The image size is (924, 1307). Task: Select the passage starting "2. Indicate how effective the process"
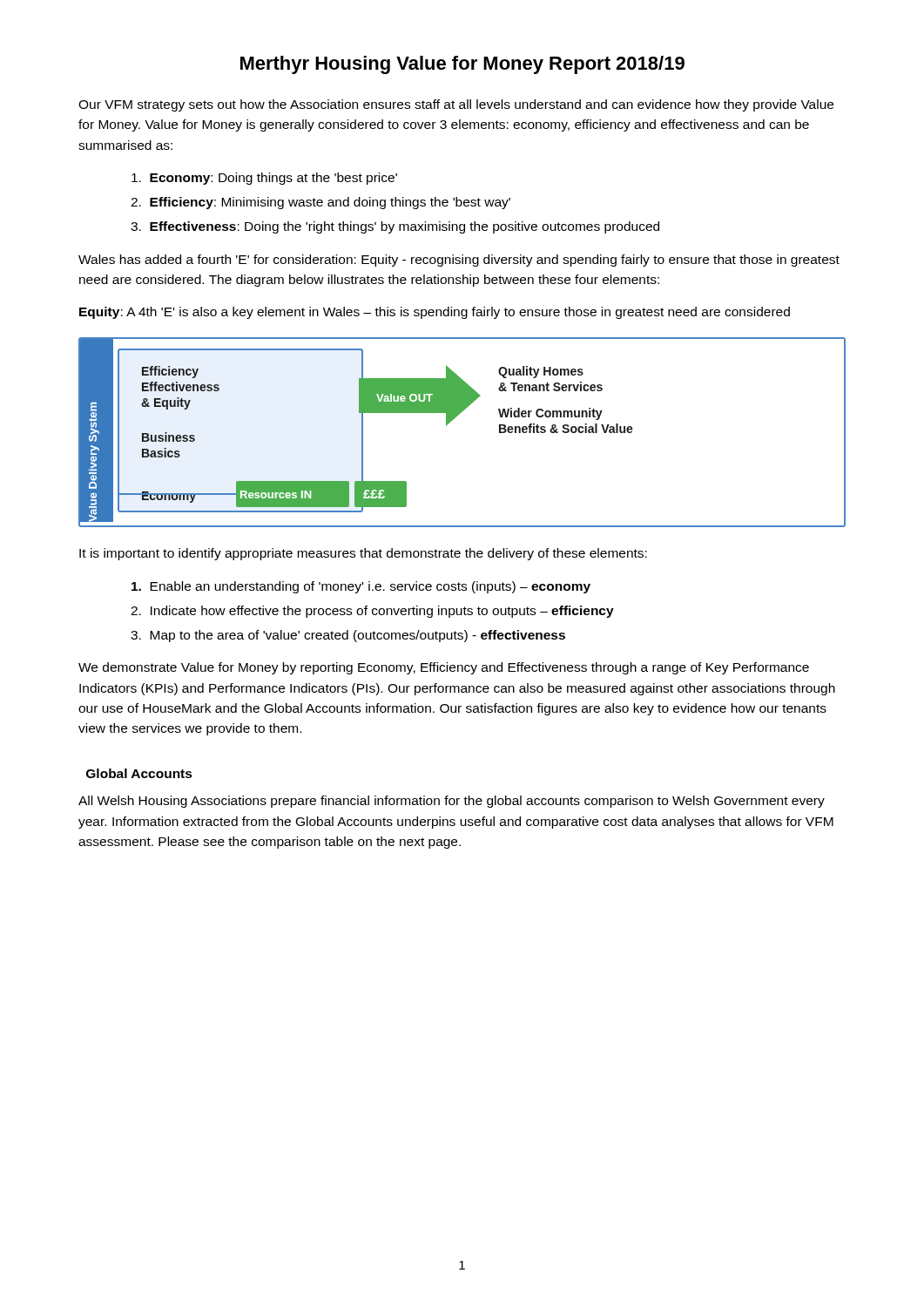coord(372,610)
